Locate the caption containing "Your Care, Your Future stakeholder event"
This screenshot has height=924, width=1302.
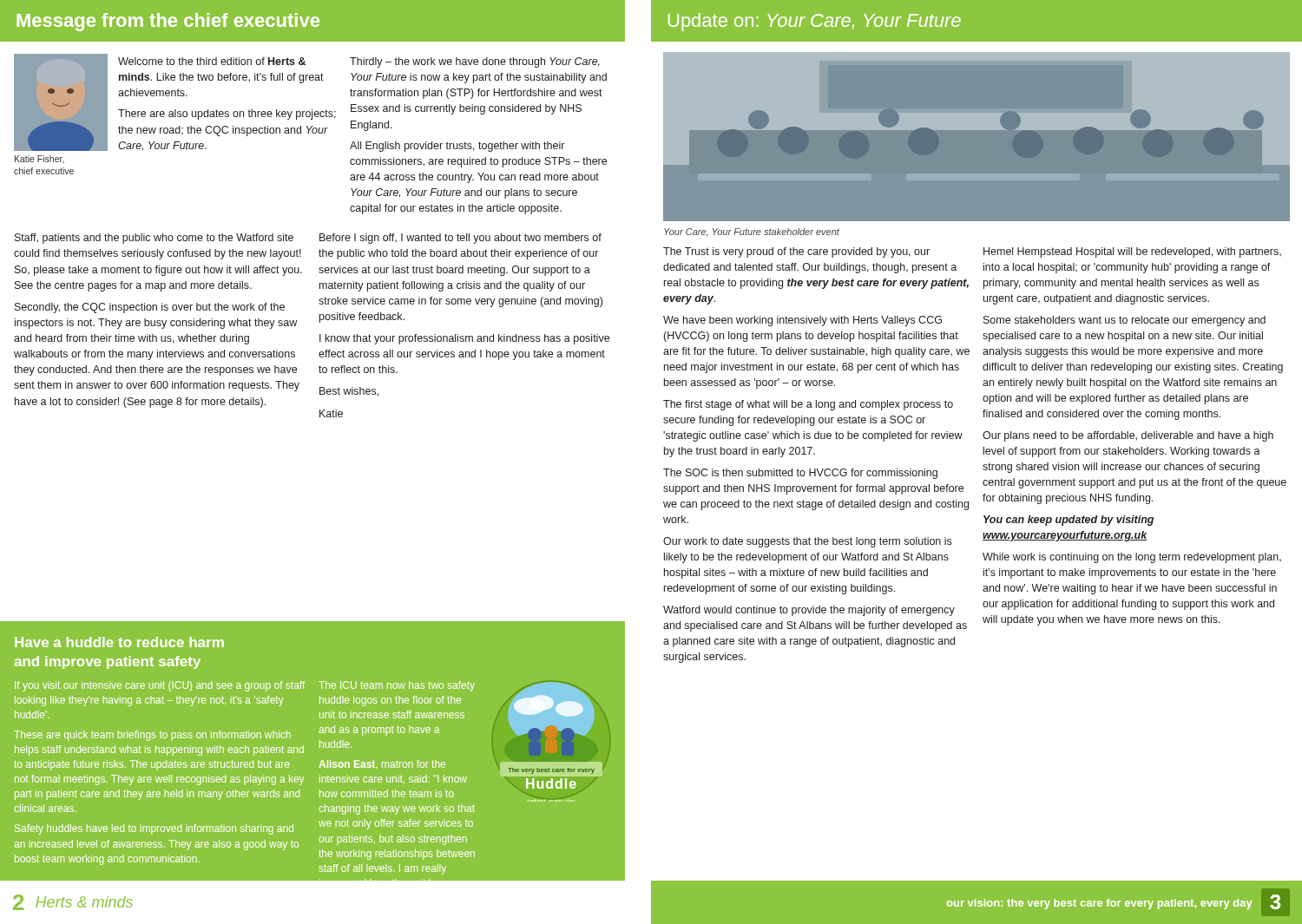click(x=751, y=232)
